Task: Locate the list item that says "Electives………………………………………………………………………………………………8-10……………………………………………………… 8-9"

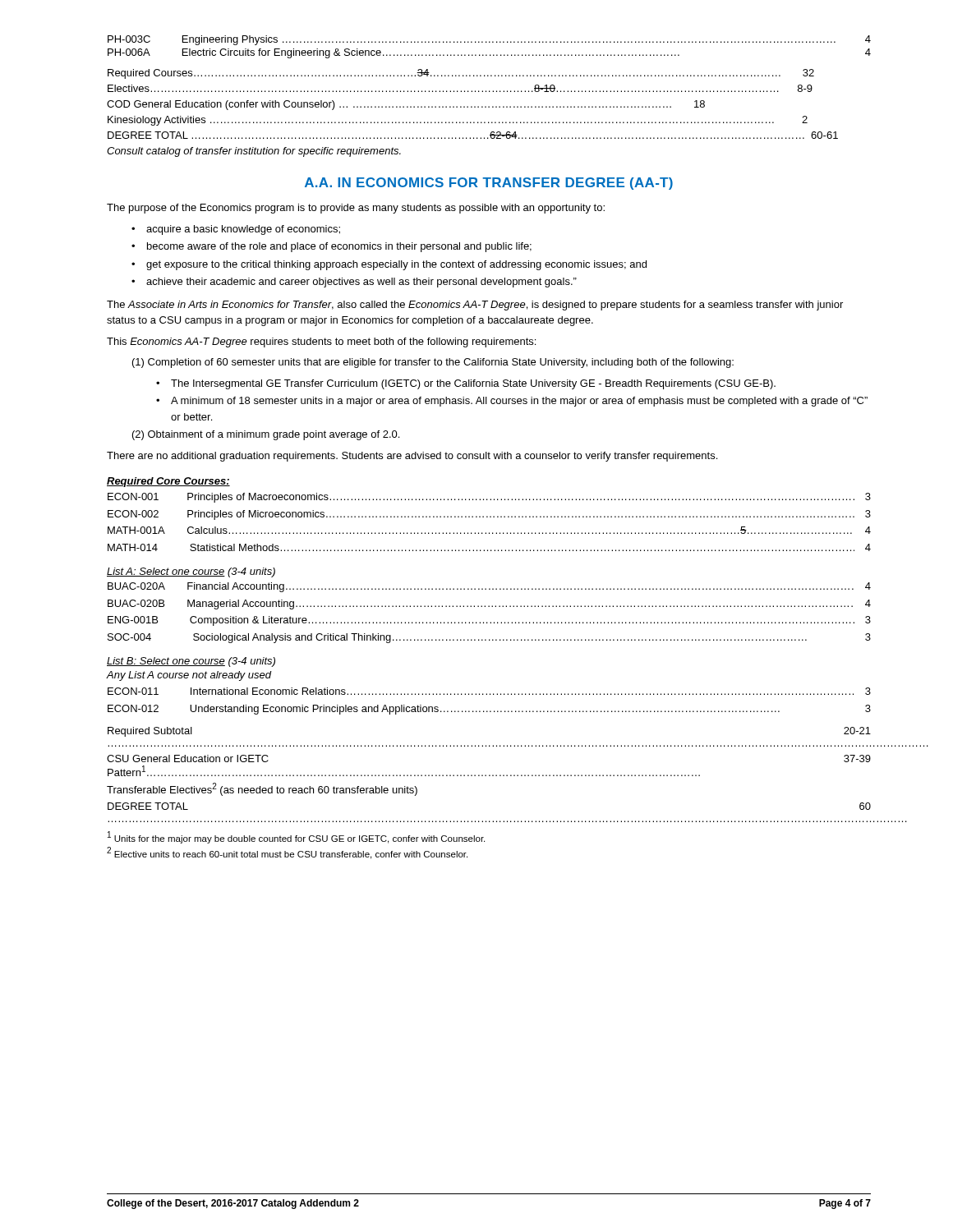Action: click(460, 88)
